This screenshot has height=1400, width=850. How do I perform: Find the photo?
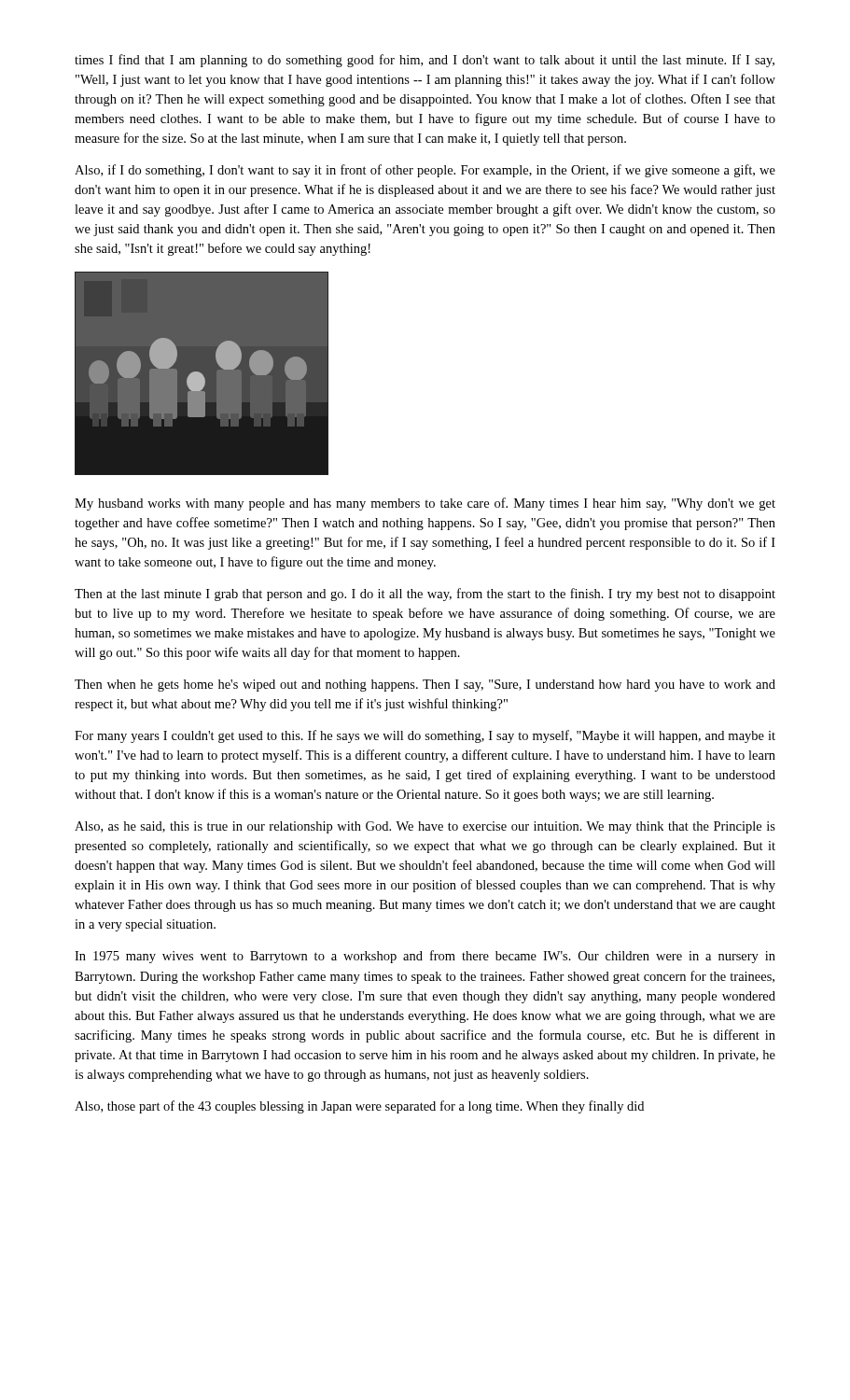(x=425, y=376)
